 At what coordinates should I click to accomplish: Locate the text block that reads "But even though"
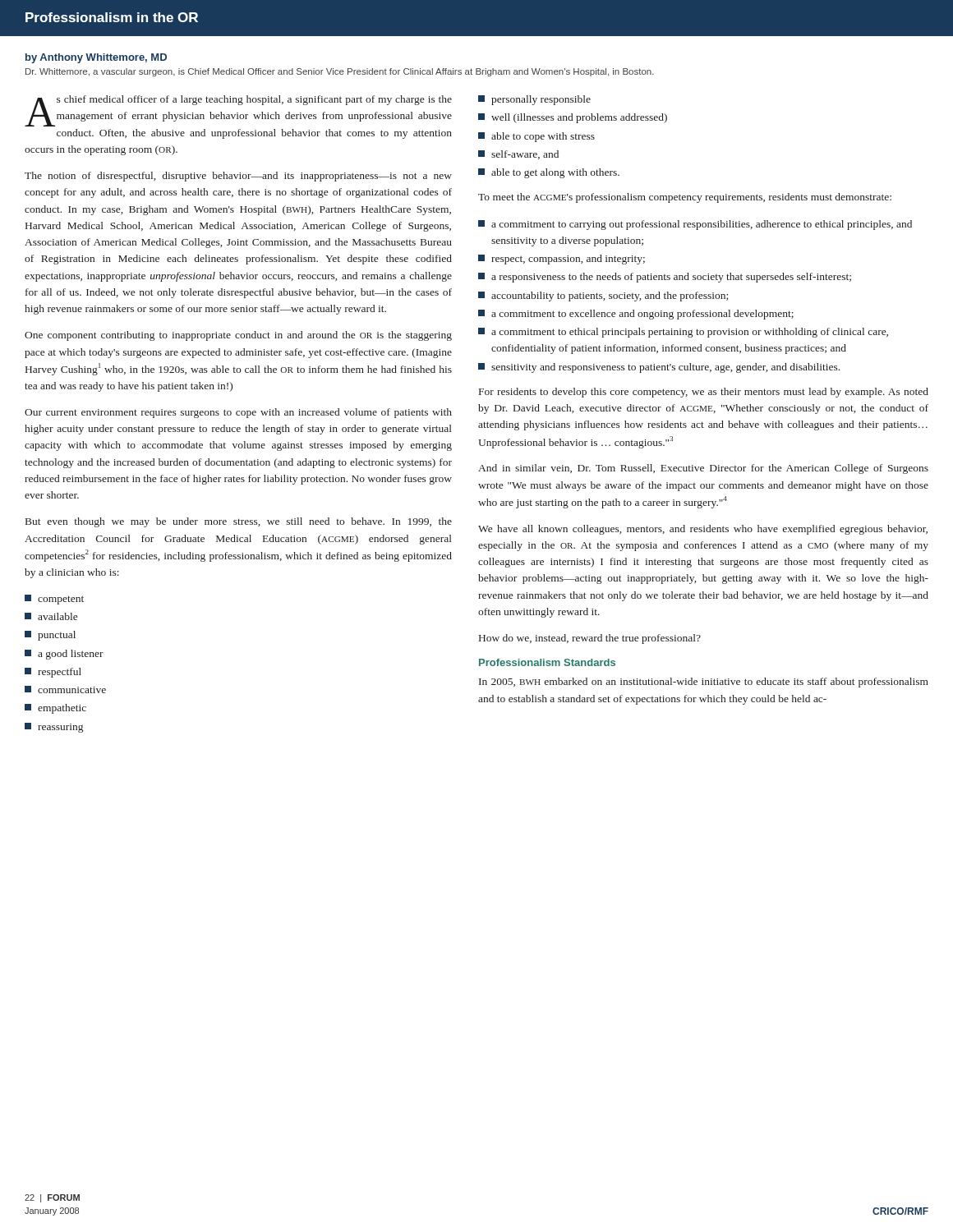click(x=238, y=547)
